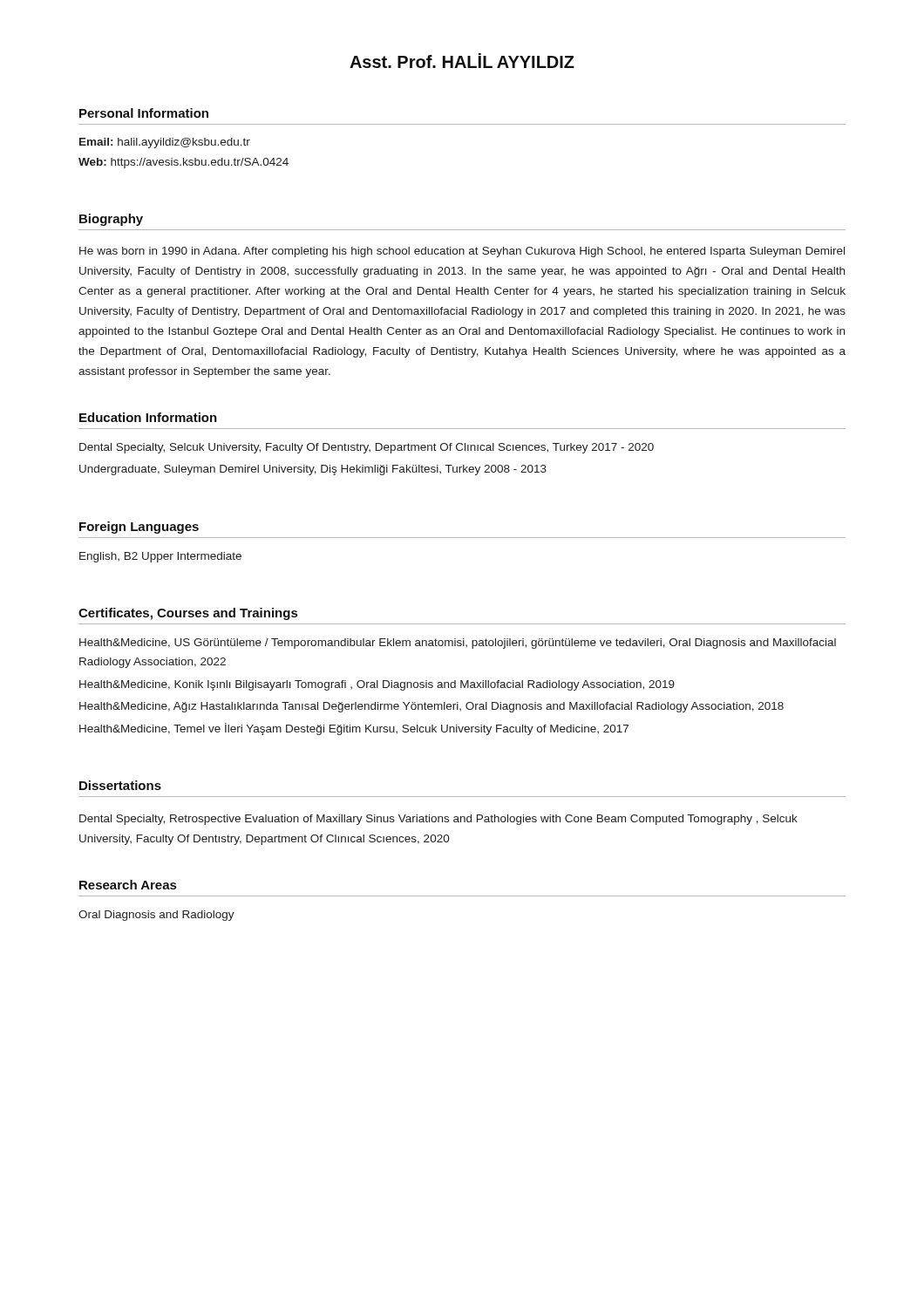Click where it says "English, B2 Upper Intermediate"

(x=160, y=557)
